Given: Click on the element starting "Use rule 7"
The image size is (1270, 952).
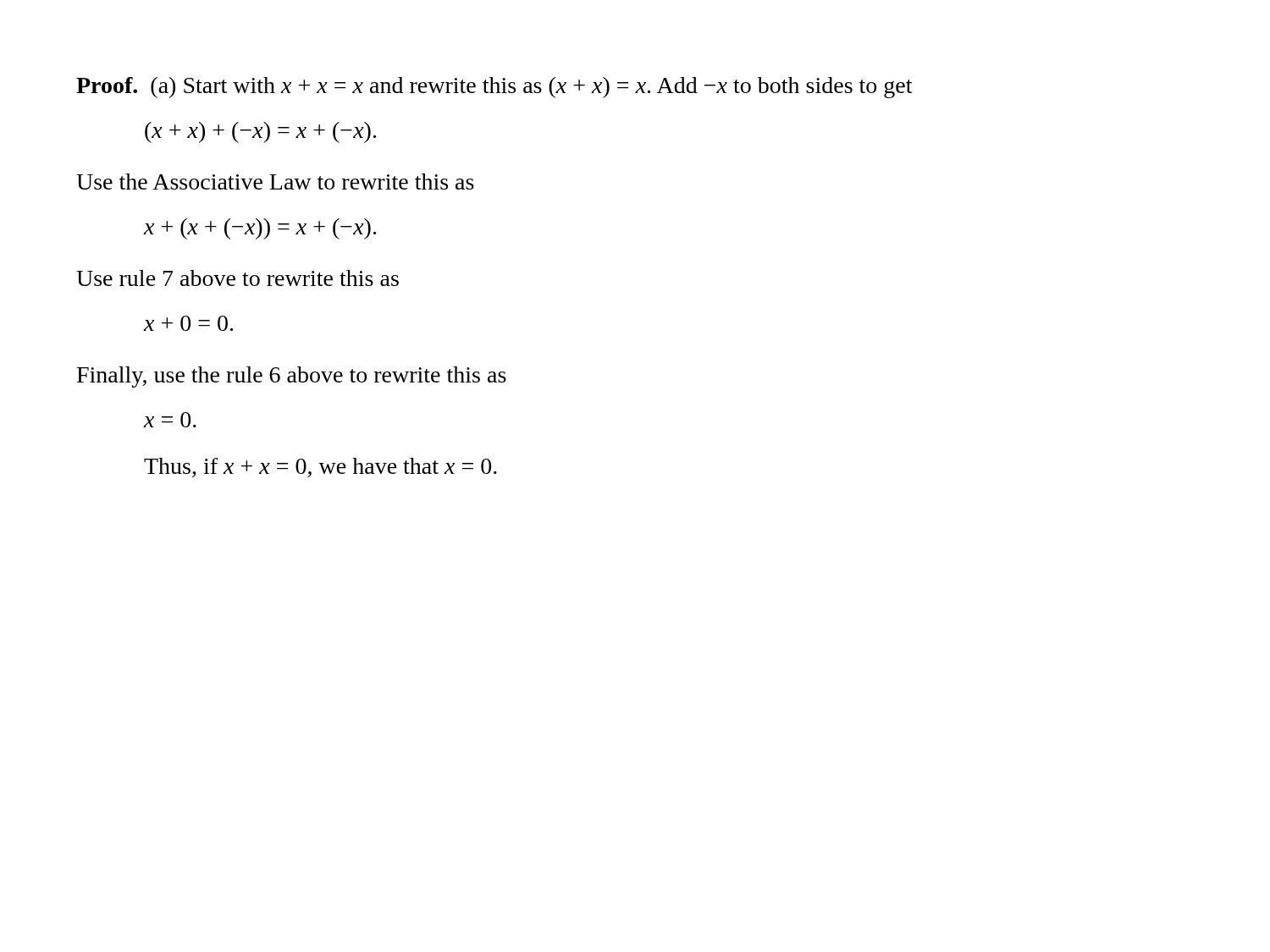Looking at the screenshot, I should coord(238,278).
